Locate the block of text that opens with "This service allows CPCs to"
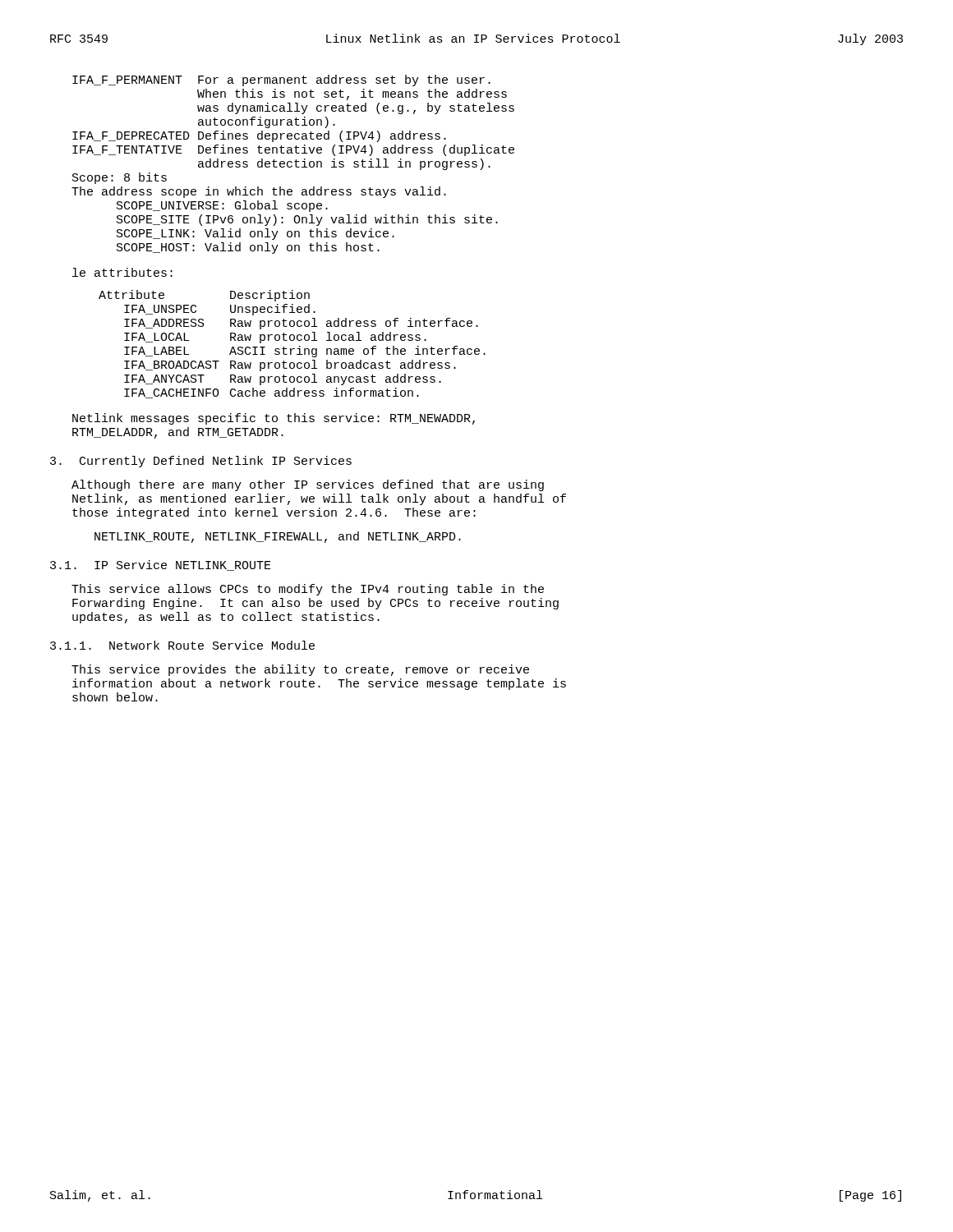The width and height of the screenshot is (953, 1232). (476, 604)
